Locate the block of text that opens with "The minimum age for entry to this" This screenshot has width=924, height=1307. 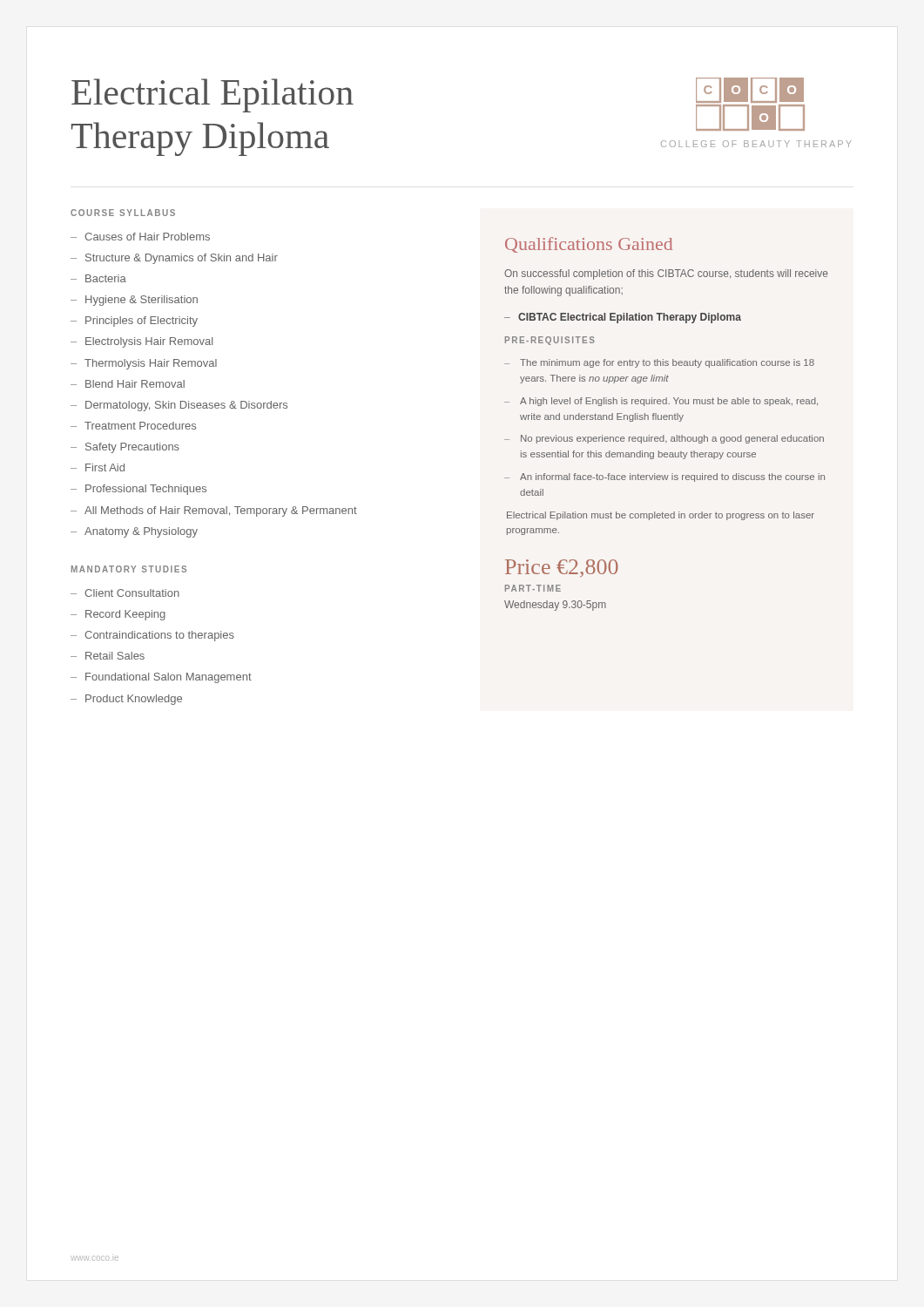pyautogui.click(x=667, y=370)
